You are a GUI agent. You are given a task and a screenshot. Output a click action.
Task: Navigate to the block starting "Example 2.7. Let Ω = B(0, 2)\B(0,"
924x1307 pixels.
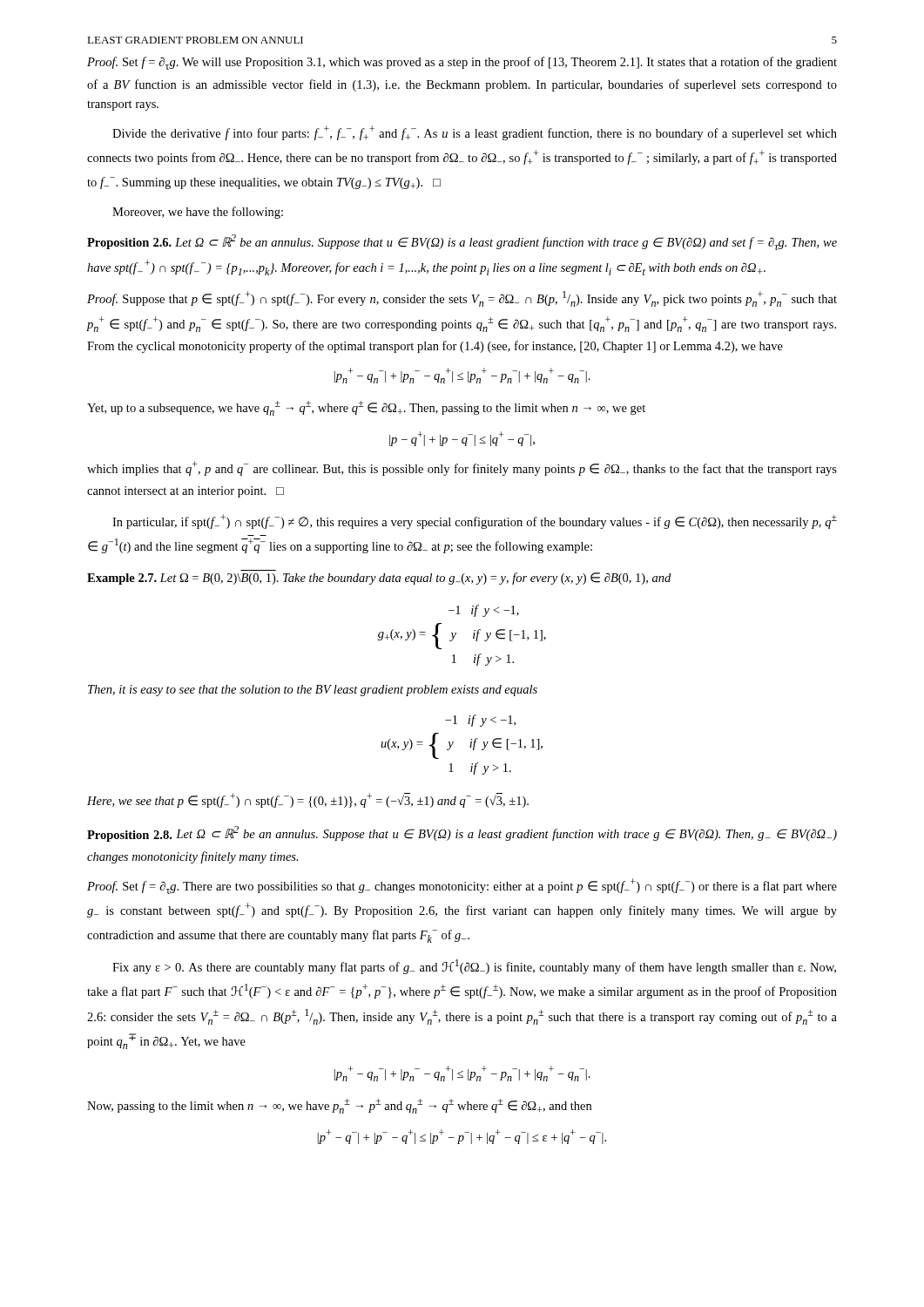[379, 579]
